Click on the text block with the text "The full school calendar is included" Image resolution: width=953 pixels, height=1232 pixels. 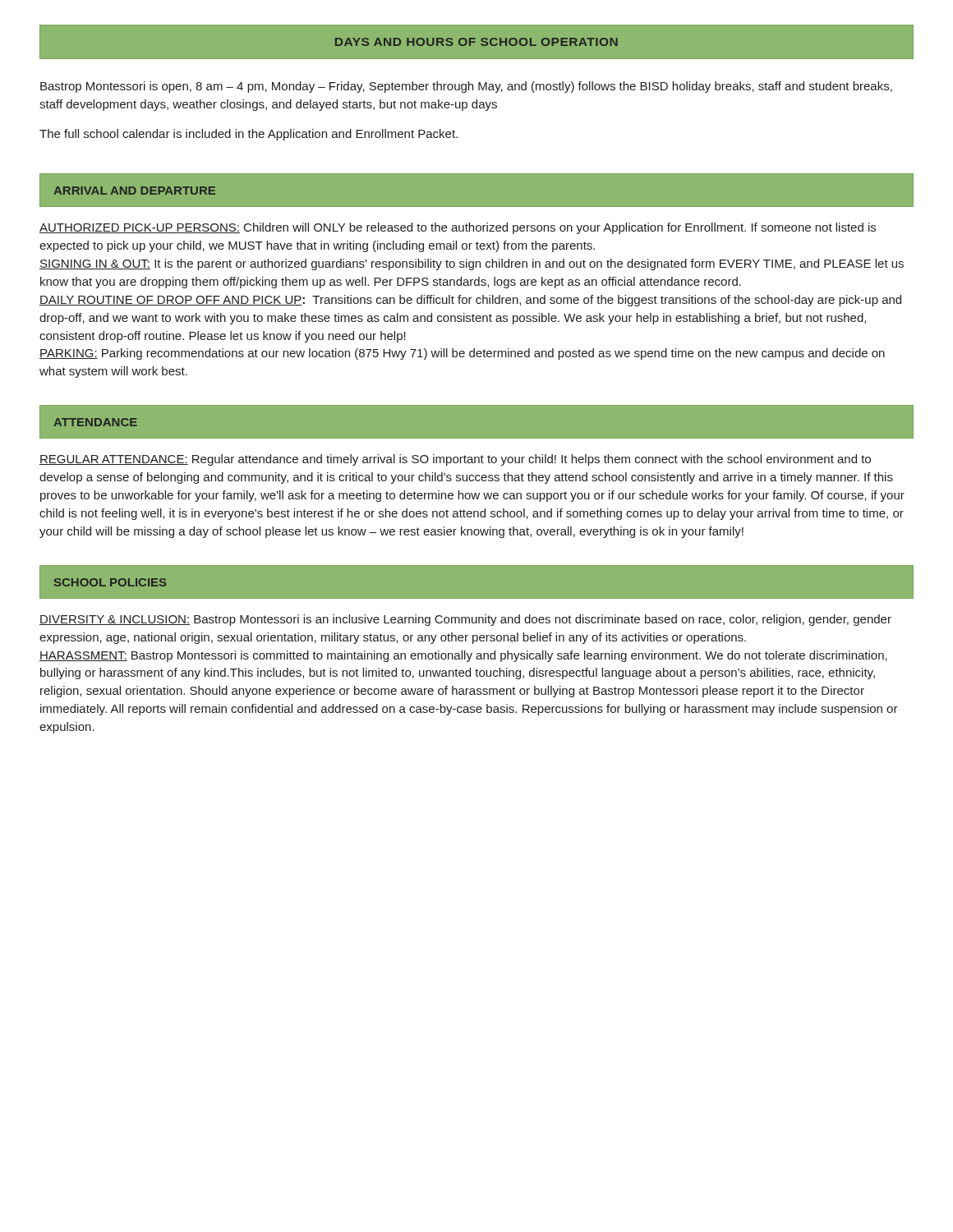click(x=249, y=133)
